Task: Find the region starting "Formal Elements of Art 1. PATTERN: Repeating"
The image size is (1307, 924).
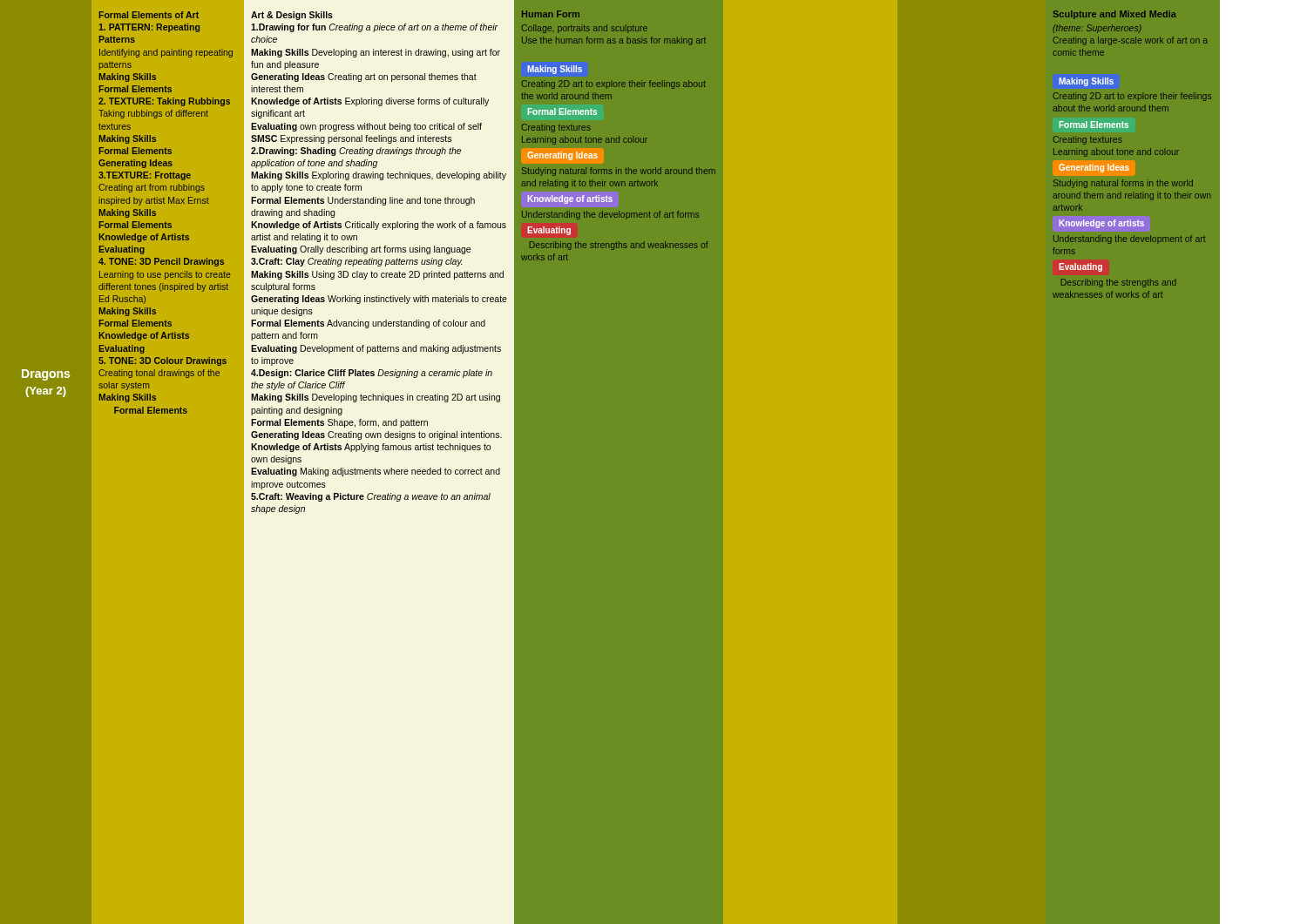Action: 166,212
